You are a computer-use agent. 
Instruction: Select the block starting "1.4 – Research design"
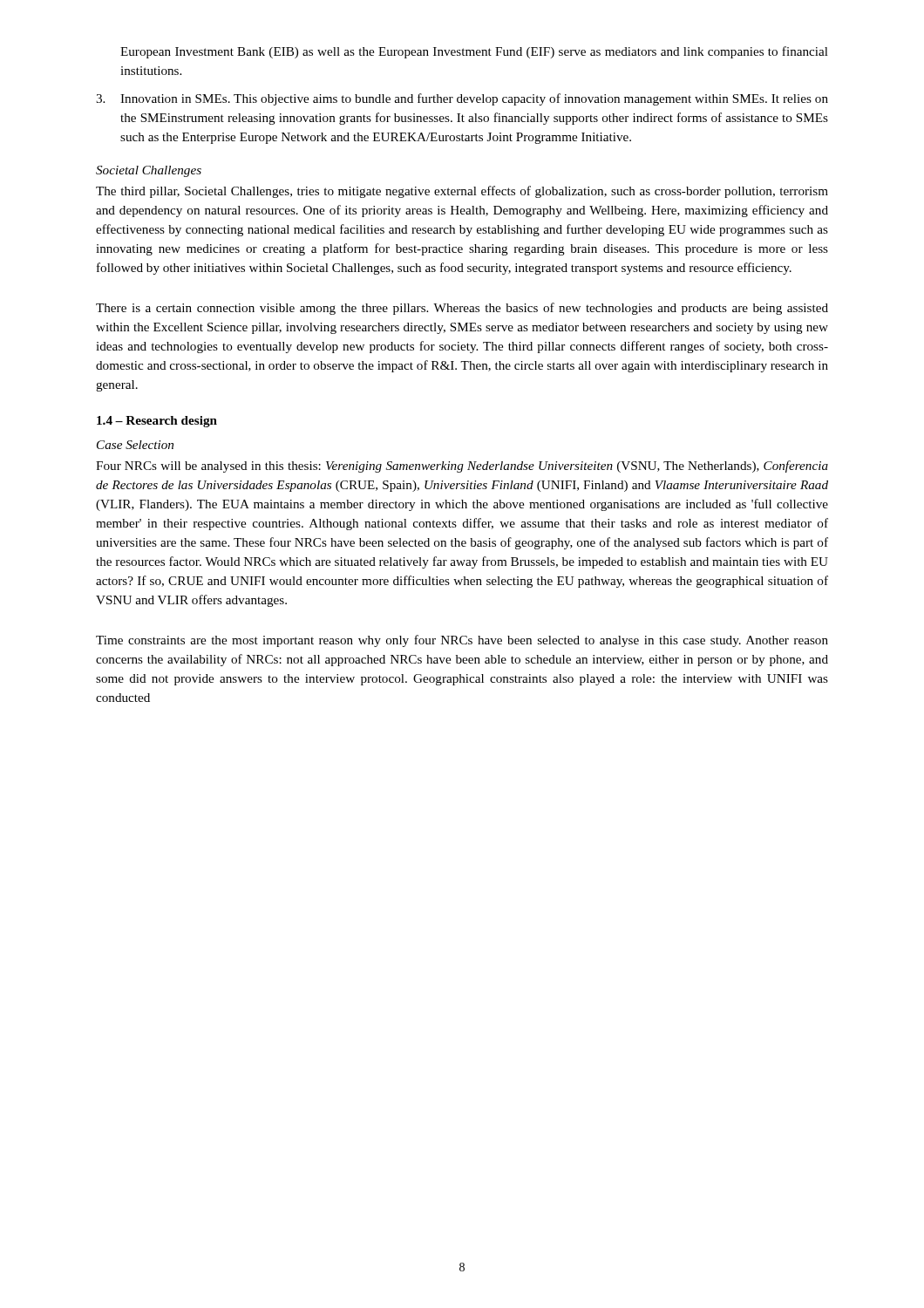(x=156, y=419)
